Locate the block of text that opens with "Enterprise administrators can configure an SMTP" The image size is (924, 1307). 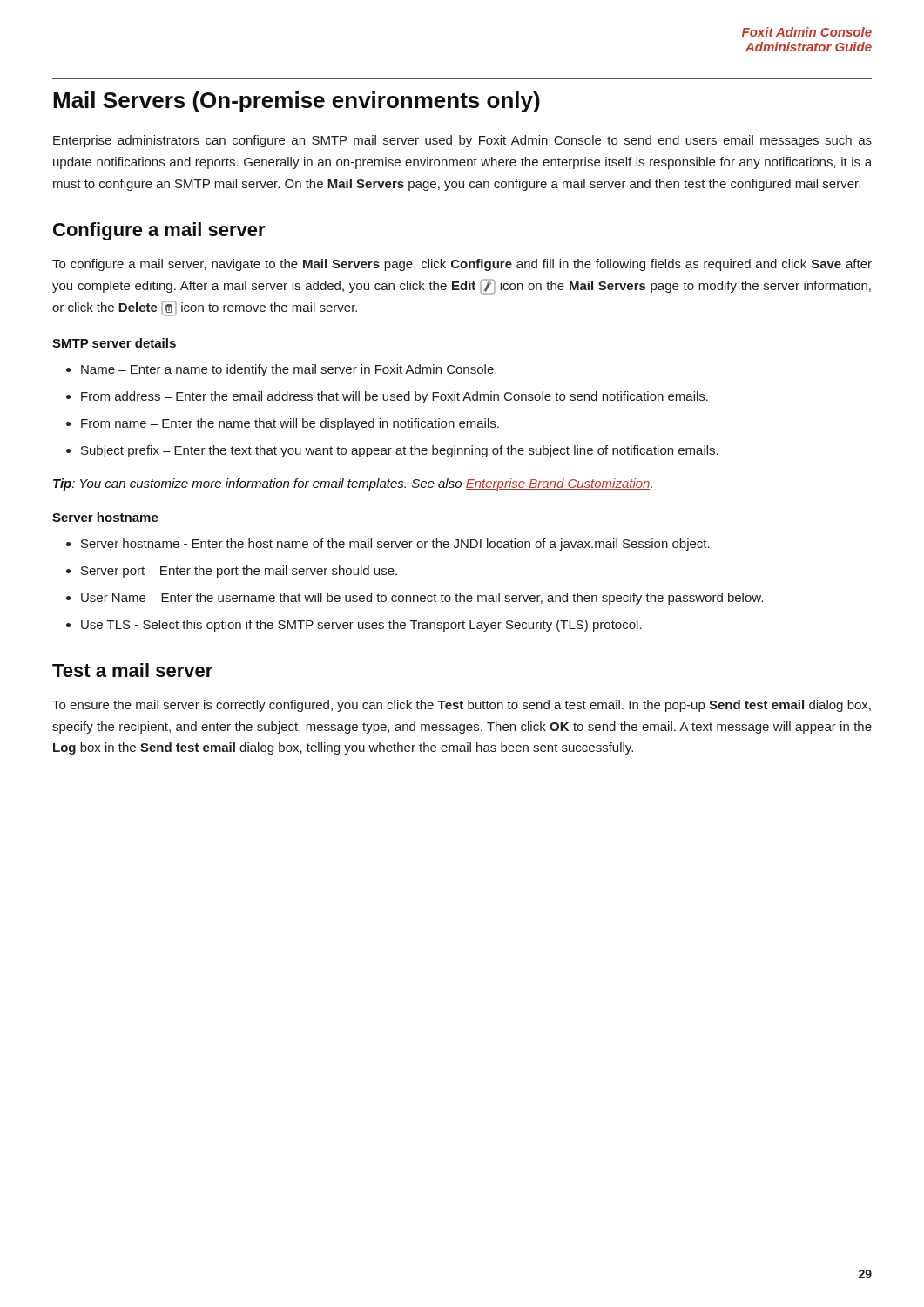(462, 162)
